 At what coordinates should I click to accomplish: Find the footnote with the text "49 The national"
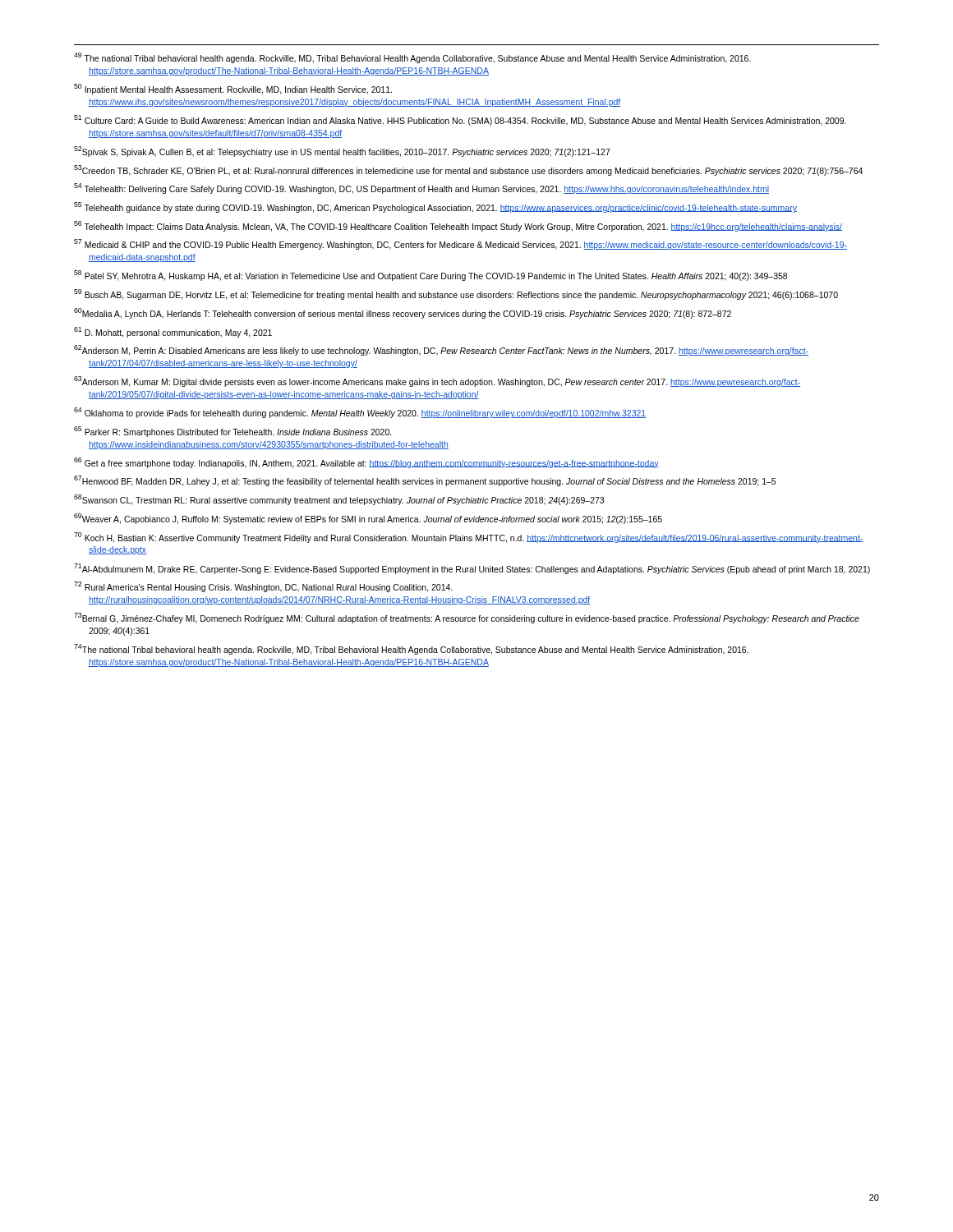413,63
